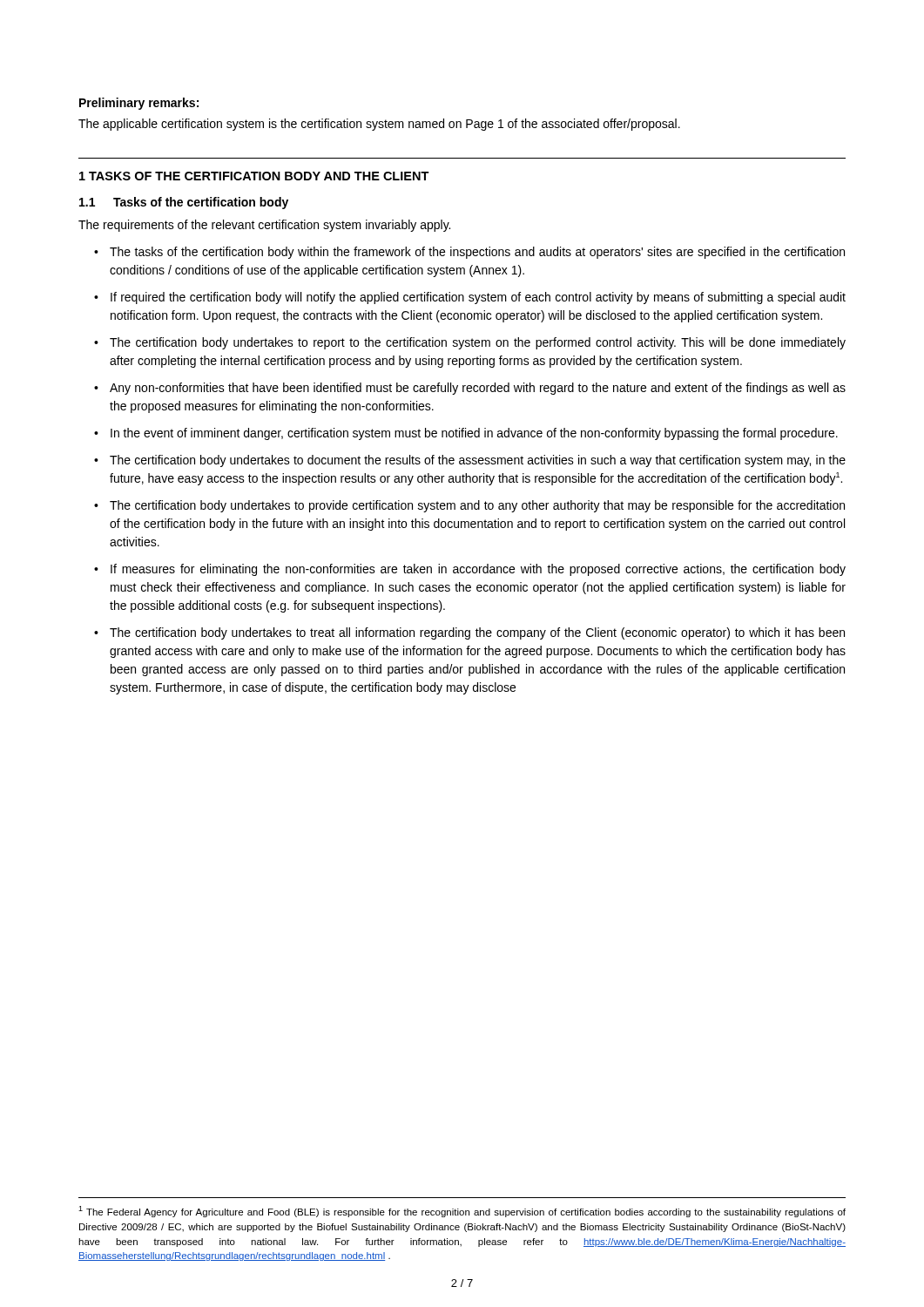This screenshot has width=924, height=1307.
Task: Select the element starting "The requirements of the relevant certification system"
Action: (x=265, y=225)
